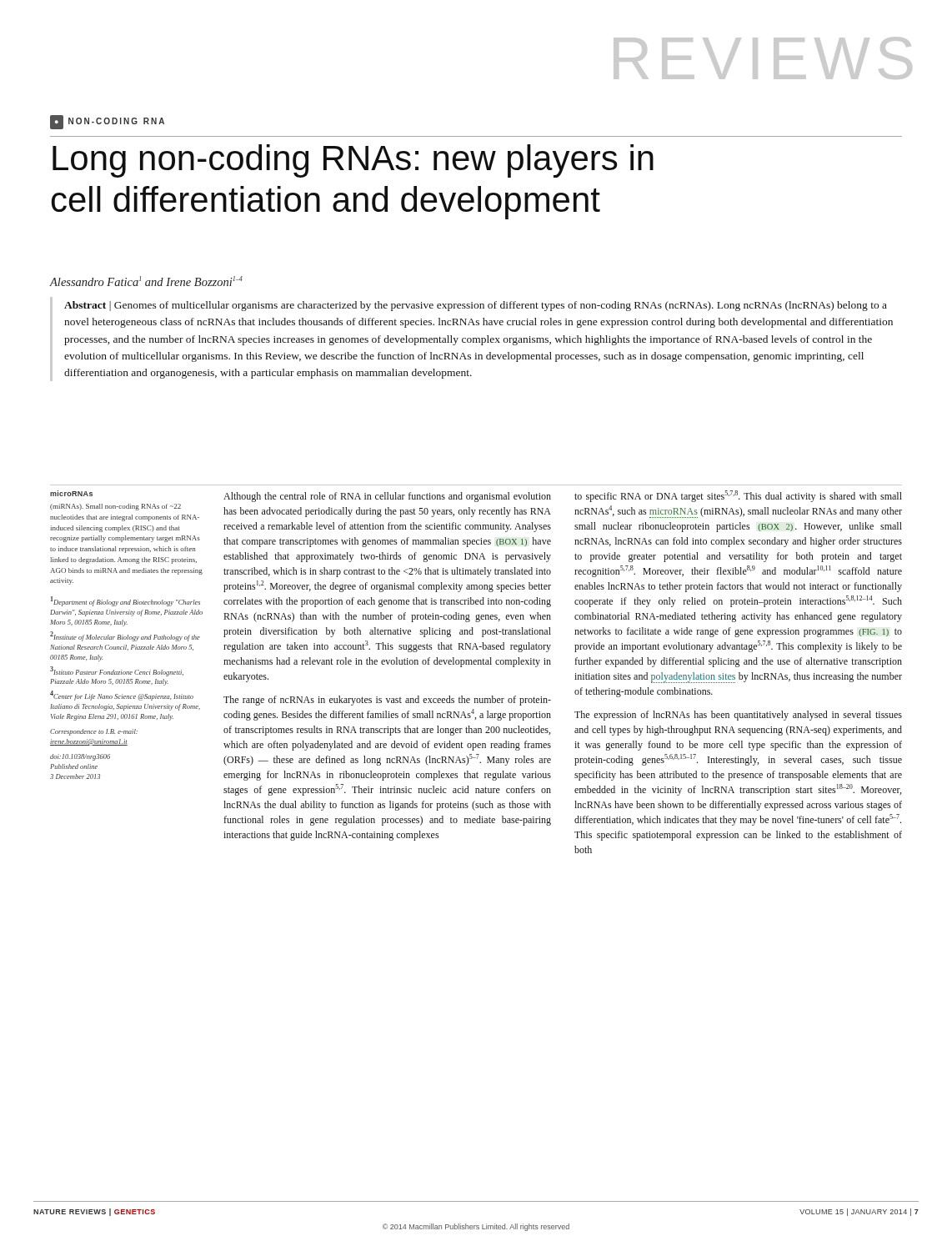Find the text block starting "to specific RNA or DNA target"

(738, 673)
